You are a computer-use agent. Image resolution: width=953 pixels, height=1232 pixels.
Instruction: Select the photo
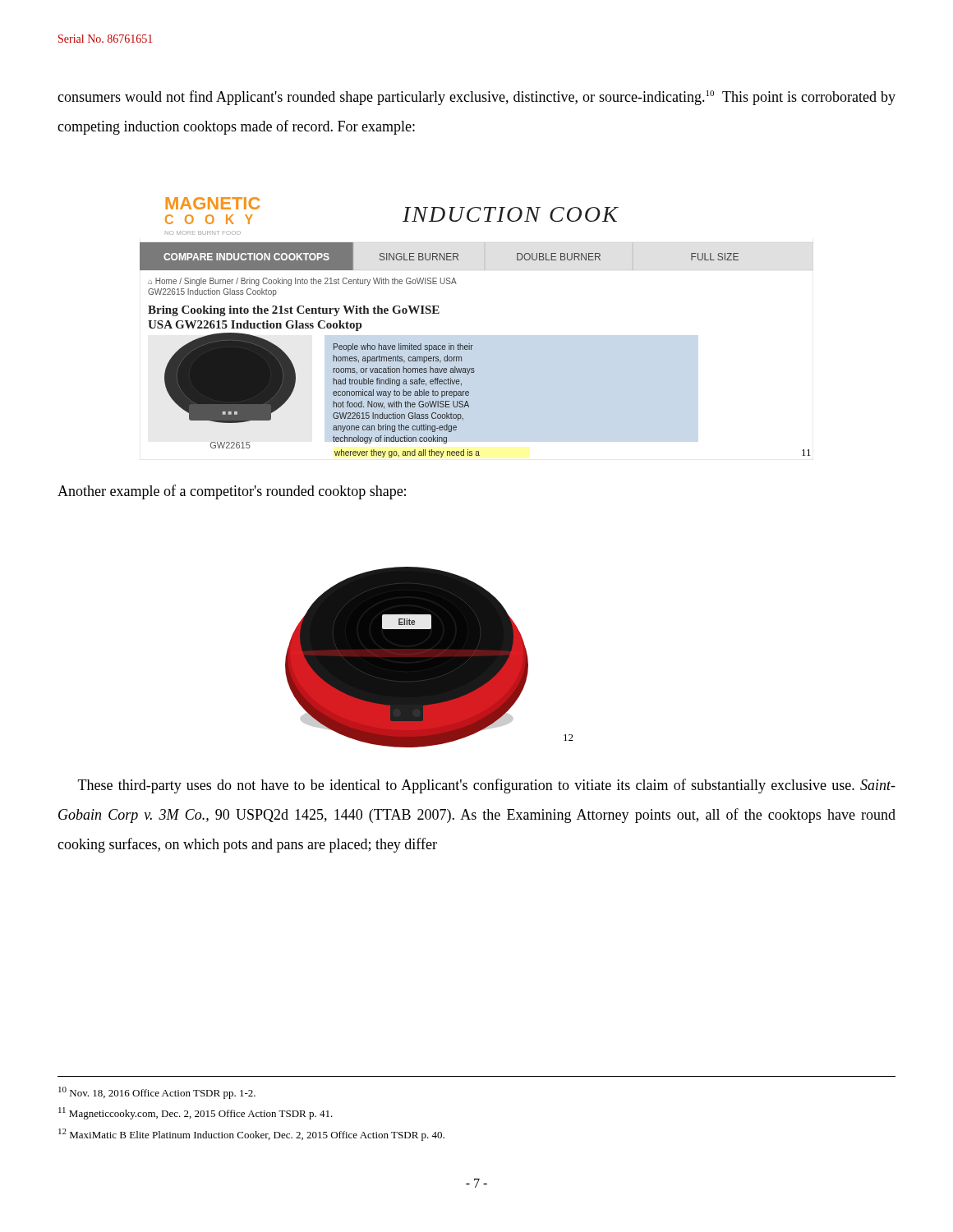[x=411, y=639]
